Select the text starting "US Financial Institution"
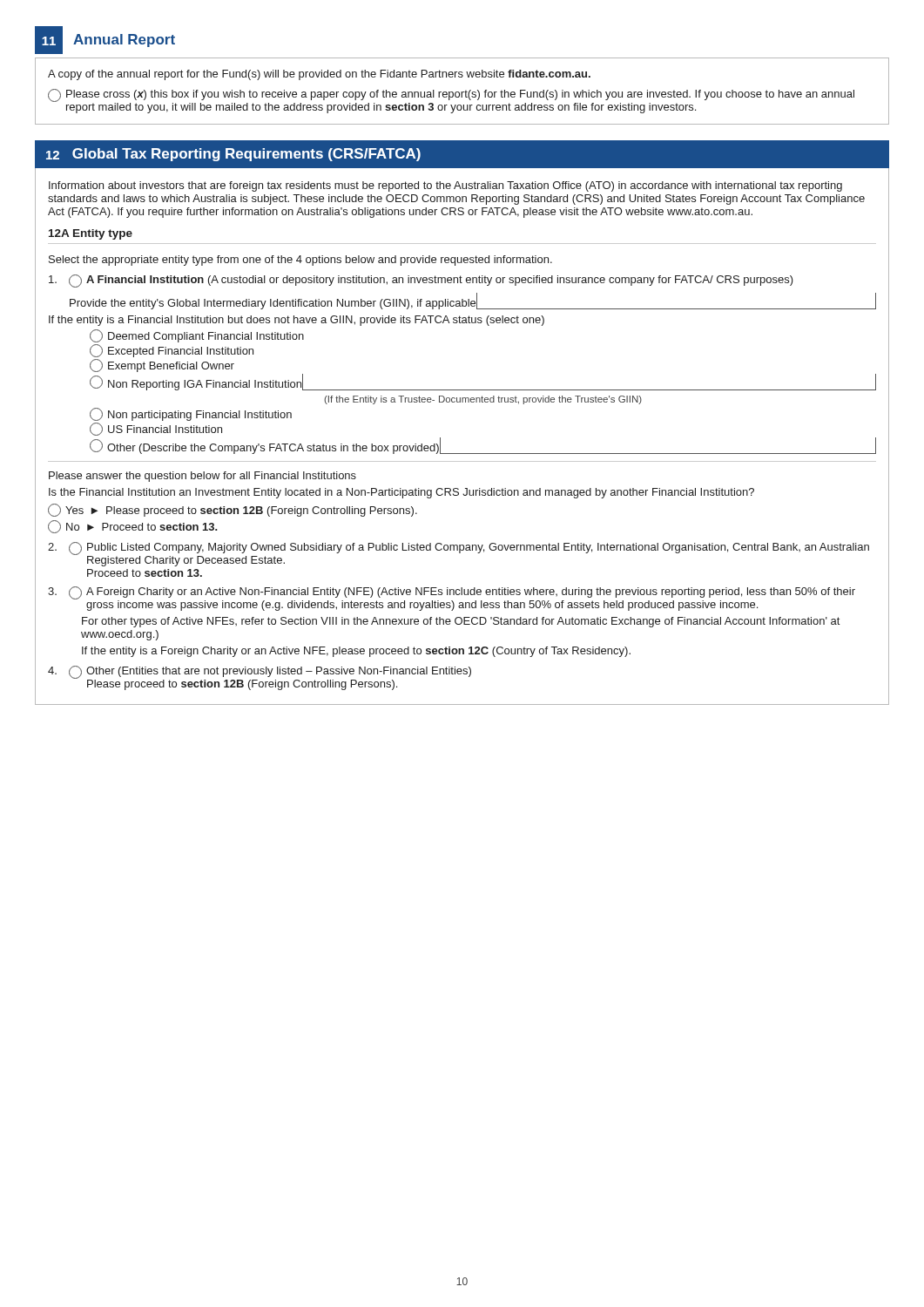The height and width of the screenshot is (1307, 924). click(x=156, y=429)
